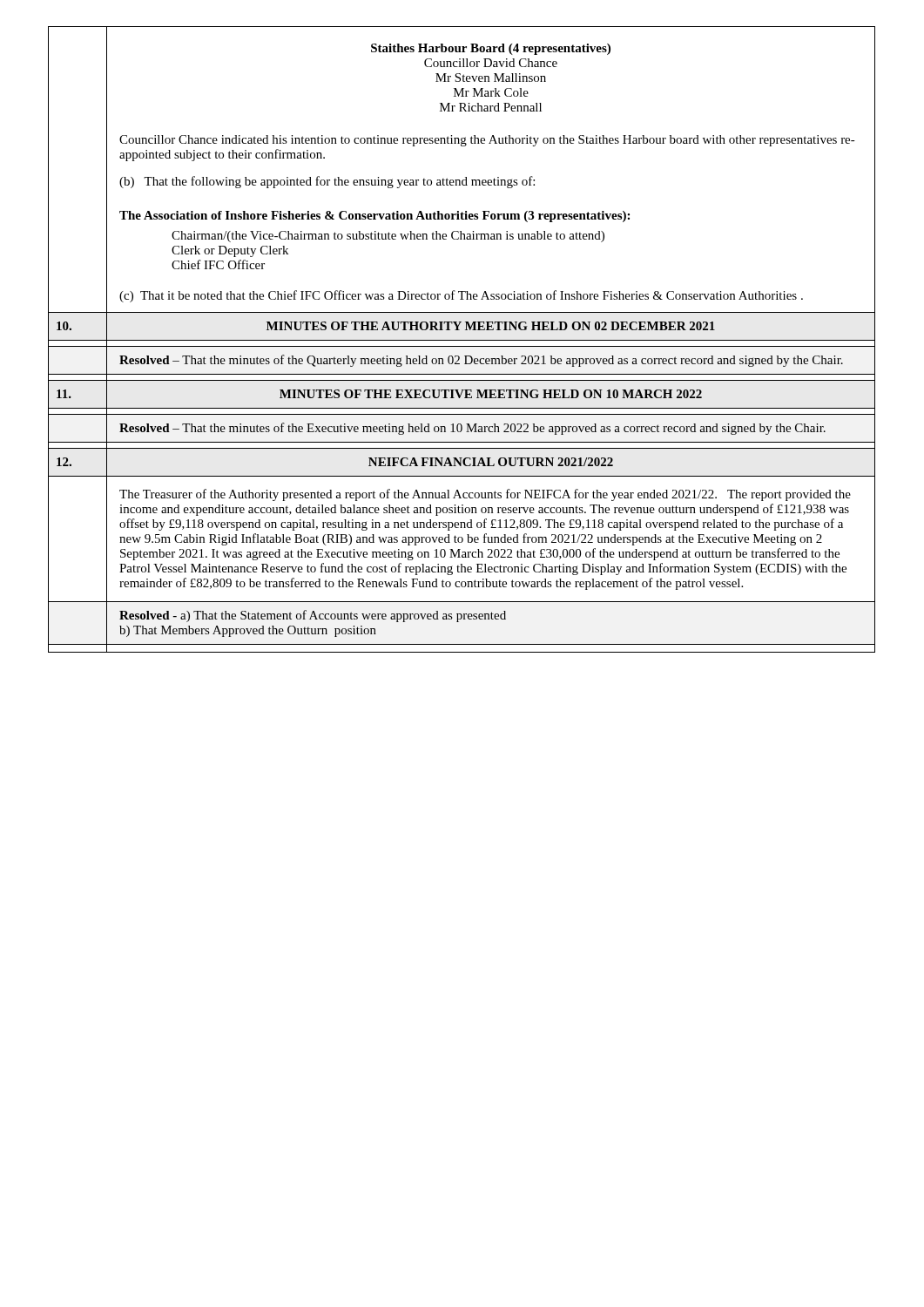Point to the block beginning "Staithes Harbour Board (4 representatives) Councillor David Chance"
The height and width of the screenshot is (1307, 924).
[491, 76]
